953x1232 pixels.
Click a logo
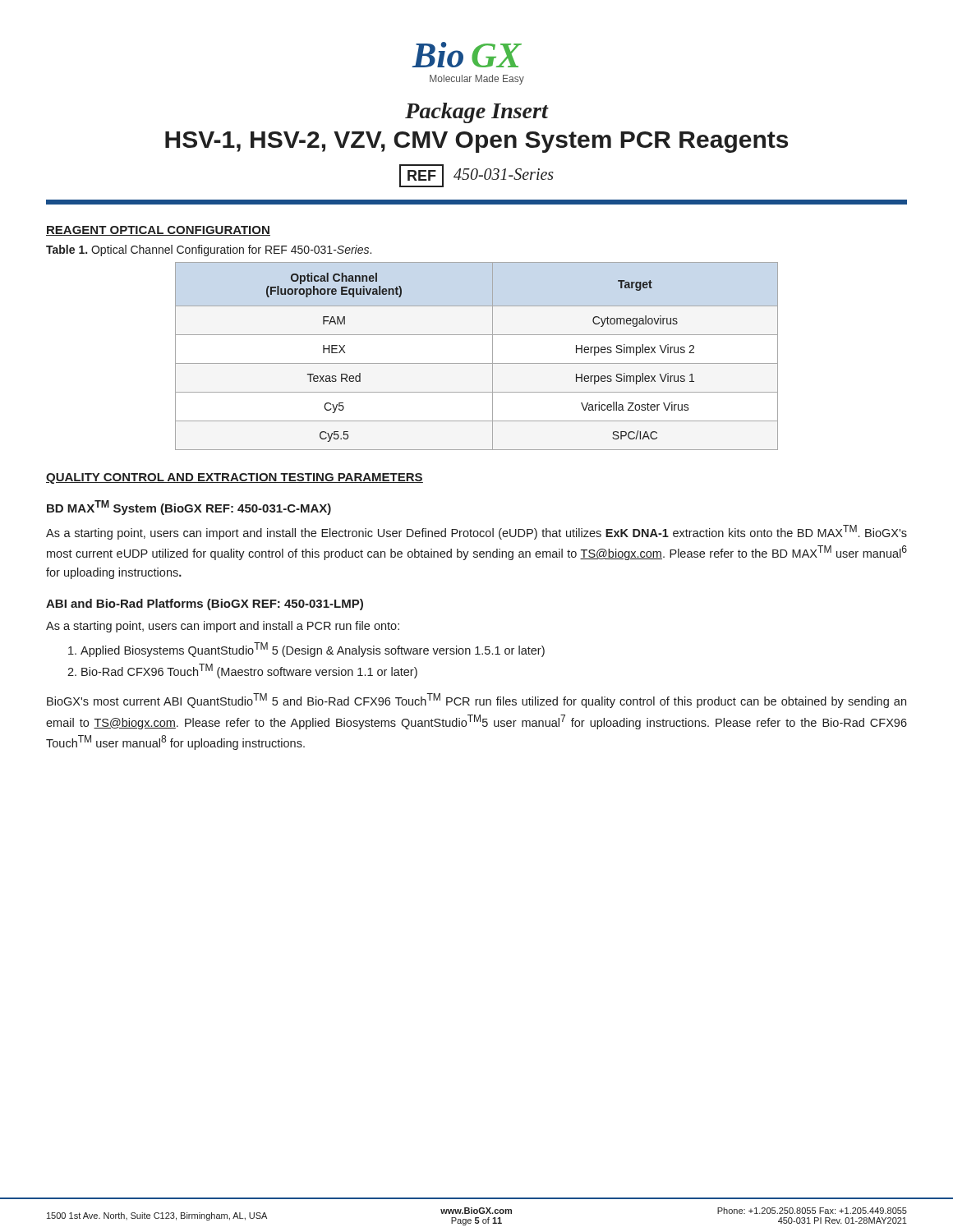[x=476, y=49]
